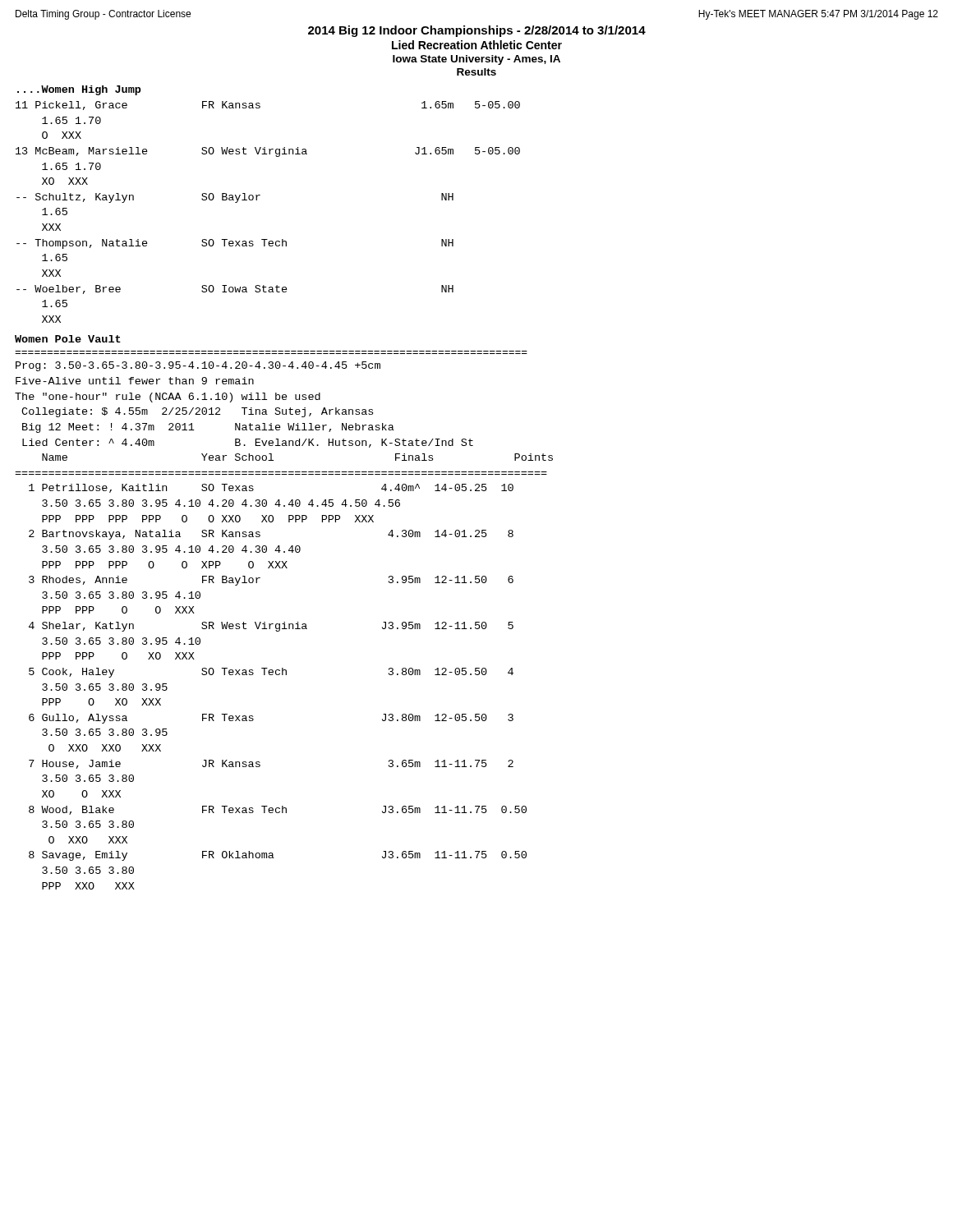Navigate to the element starting "....Women High Jump"
This screenshot has width=953, height=1232.
78,90
